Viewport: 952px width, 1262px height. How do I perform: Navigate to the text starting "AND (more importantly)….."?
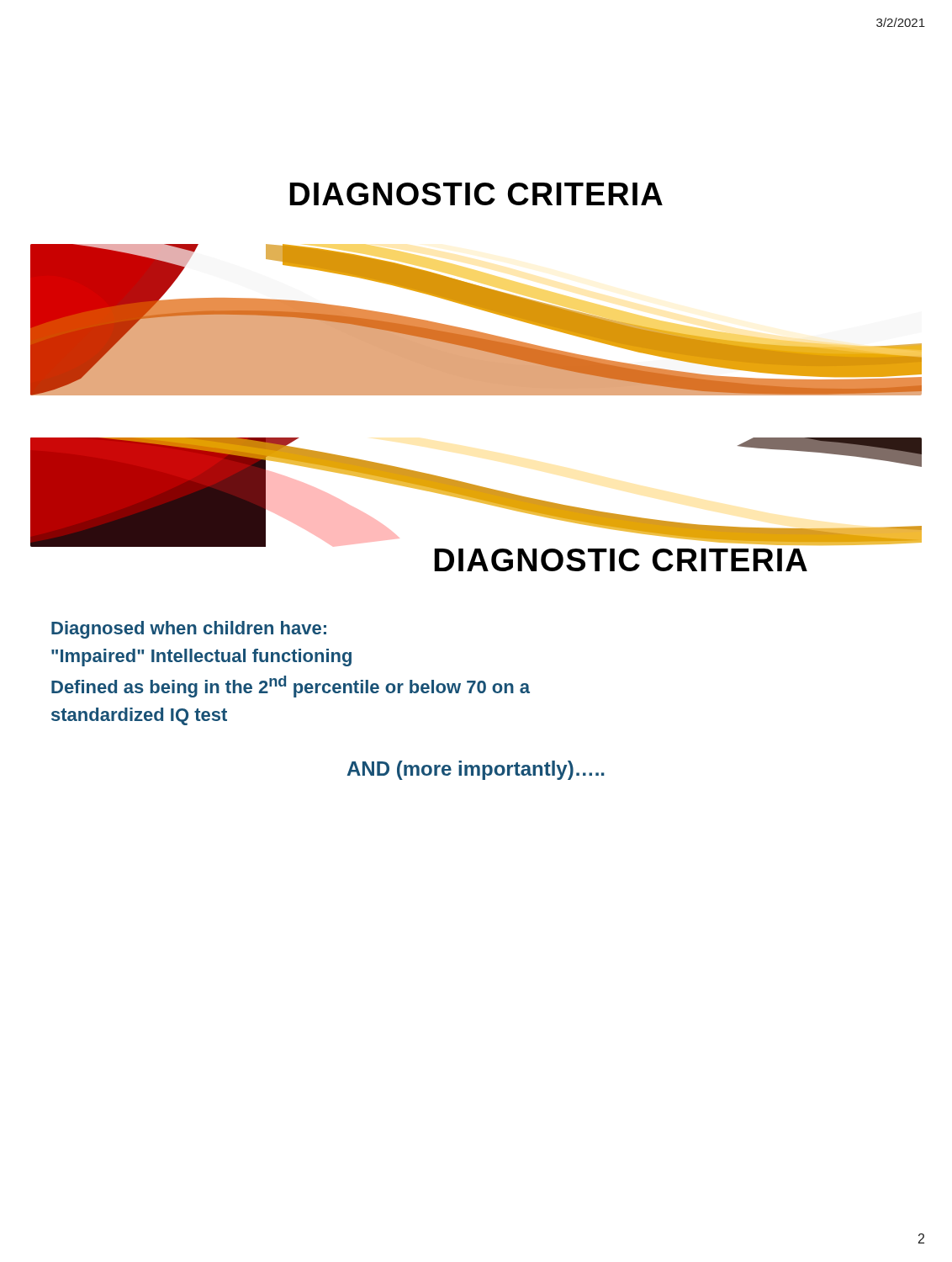(x=476, y=769)
